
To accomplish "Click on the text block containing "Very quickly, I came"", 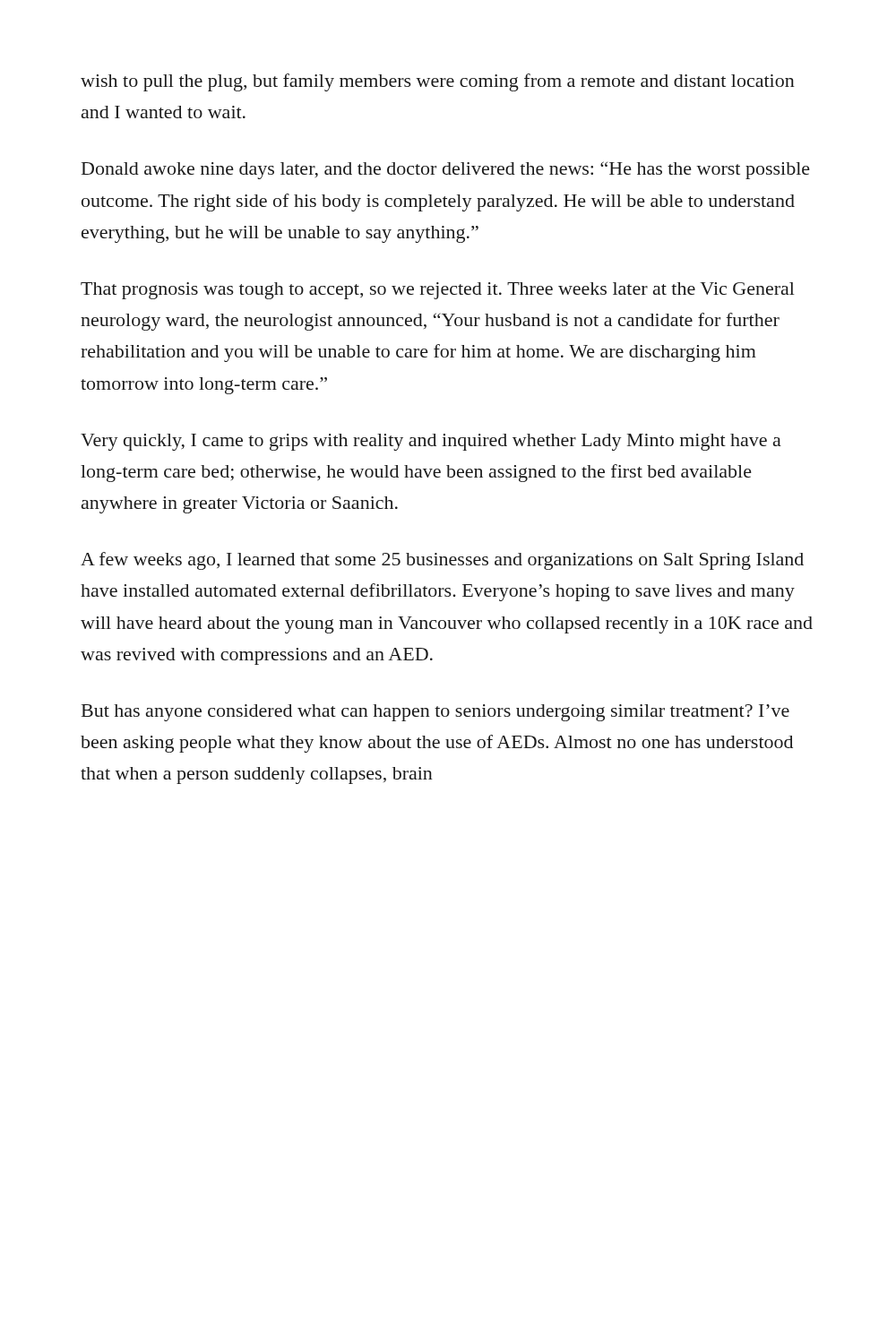I will coord(431,471).
